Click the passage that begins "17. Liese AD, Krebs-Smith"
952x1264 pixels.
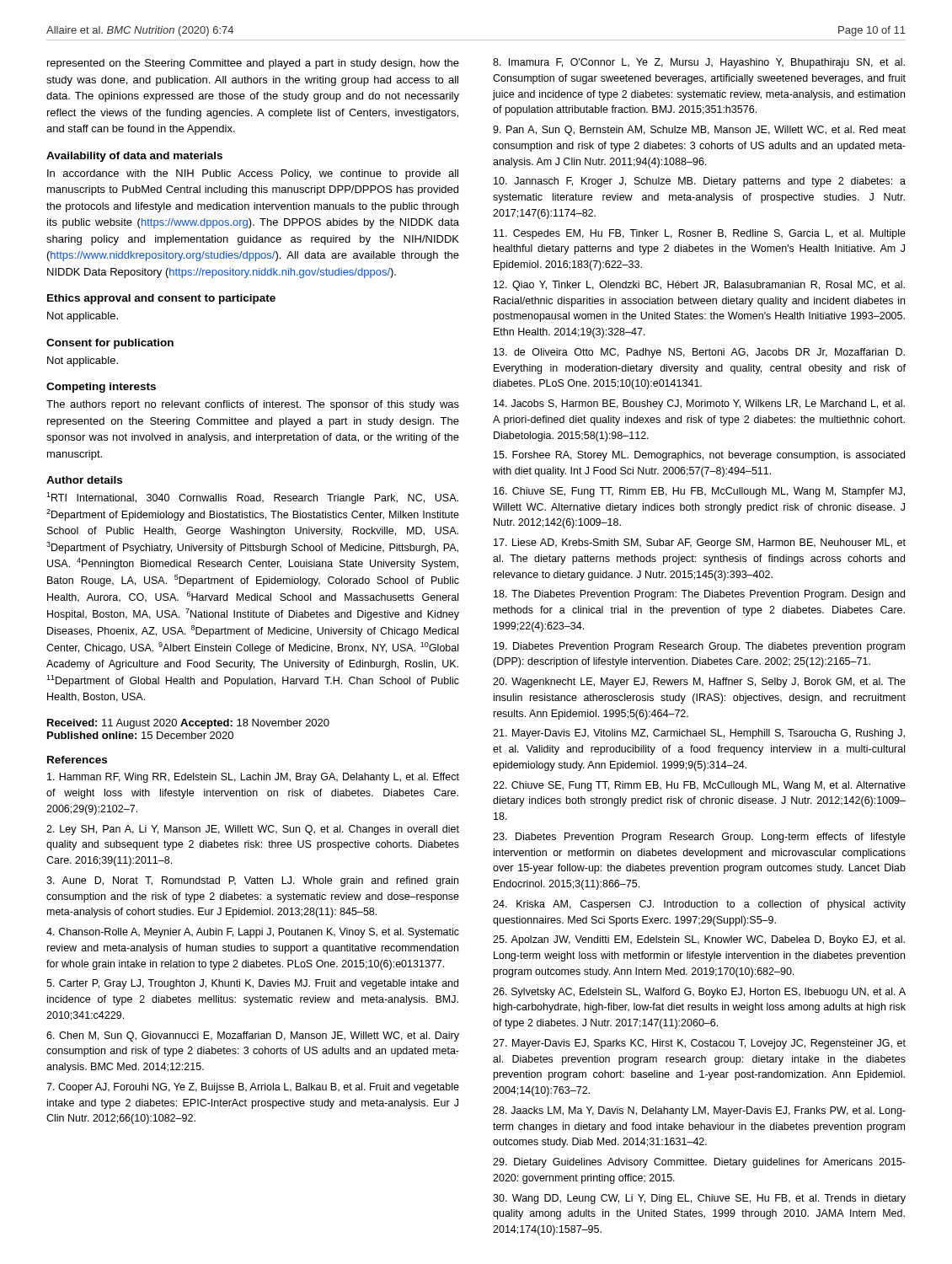(x=699, y=558)
